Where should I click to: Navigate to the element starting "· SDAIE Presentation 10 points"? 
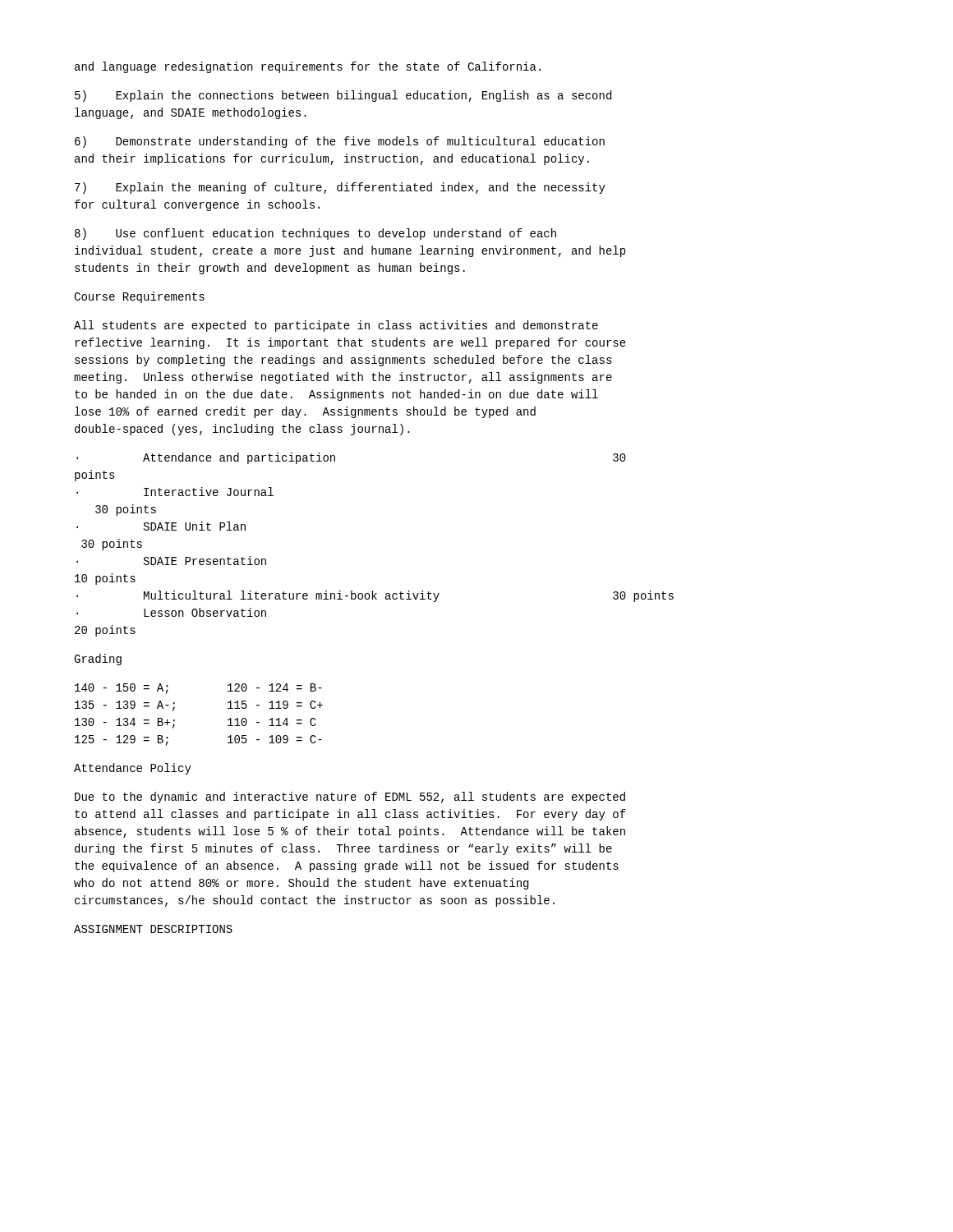[x=171, y=570]
